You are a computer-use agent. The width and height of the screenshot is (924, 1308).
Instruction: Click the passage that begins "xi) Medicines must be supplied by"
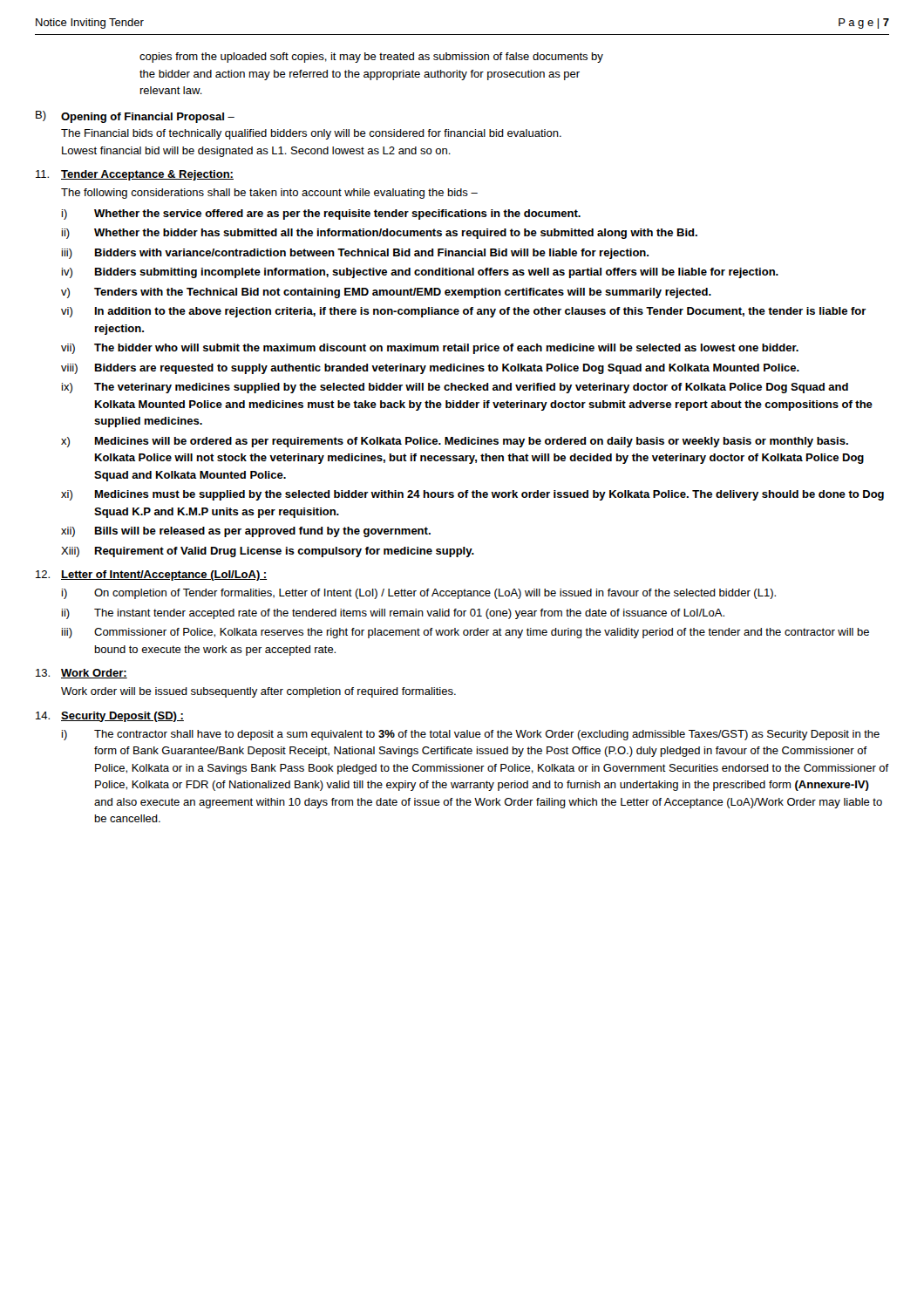pyautogui.click(x=475, y=503)
